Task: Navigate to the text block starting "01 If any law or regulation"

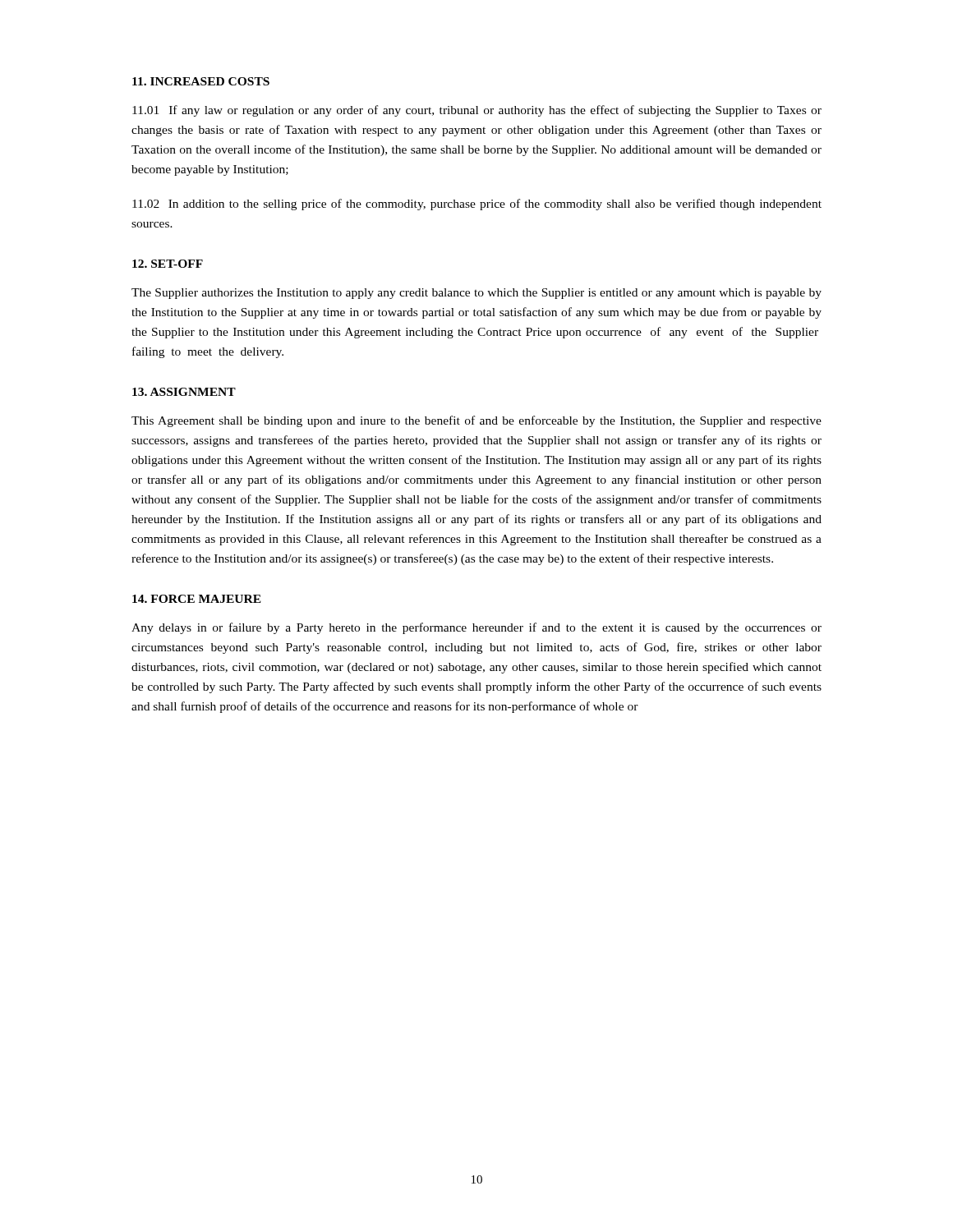Action: click(x=476, y=139)
